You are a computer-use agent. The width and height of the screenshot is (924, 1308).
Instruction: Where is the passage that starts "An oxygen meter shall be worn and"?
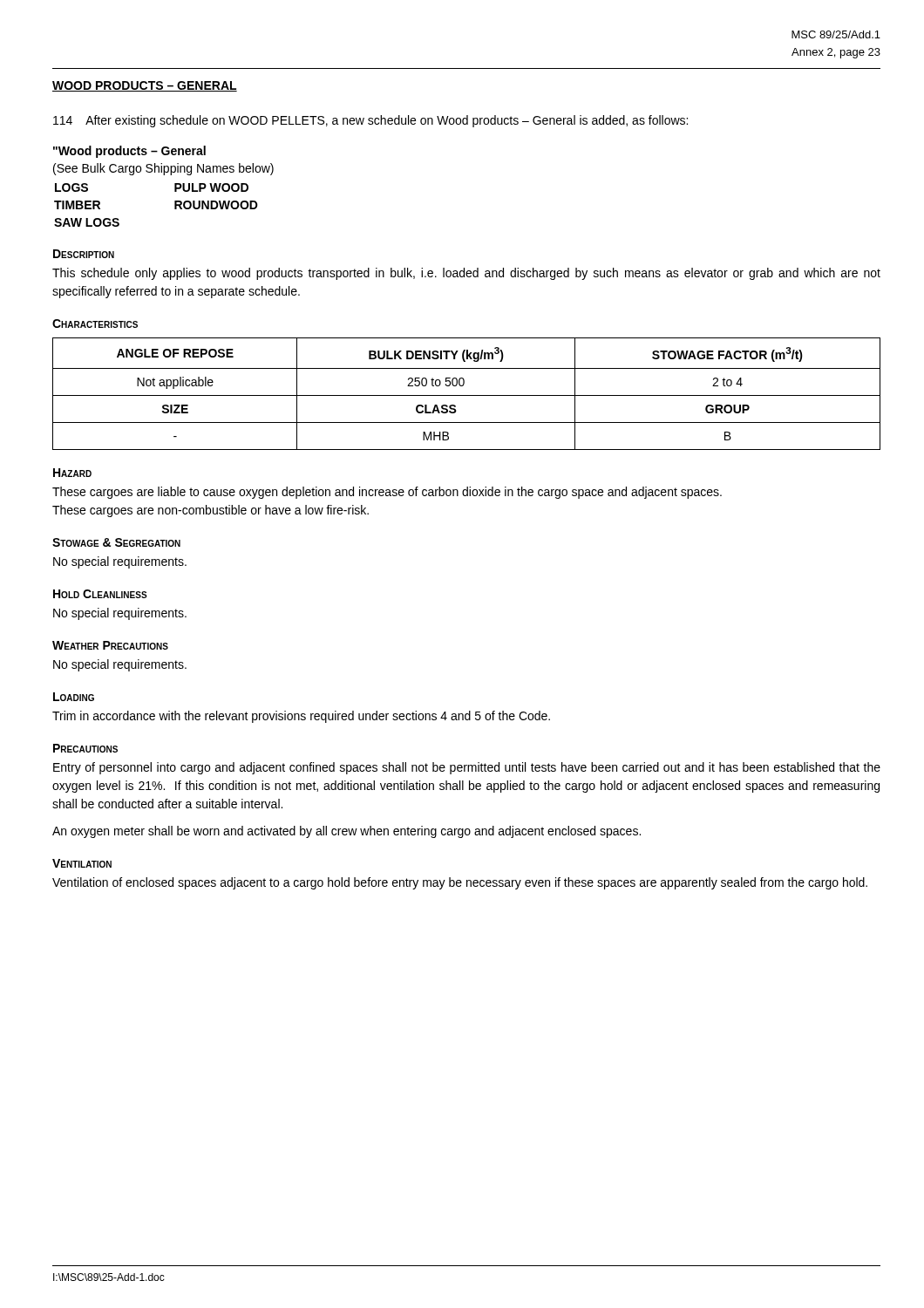click(x=347, y=831)
